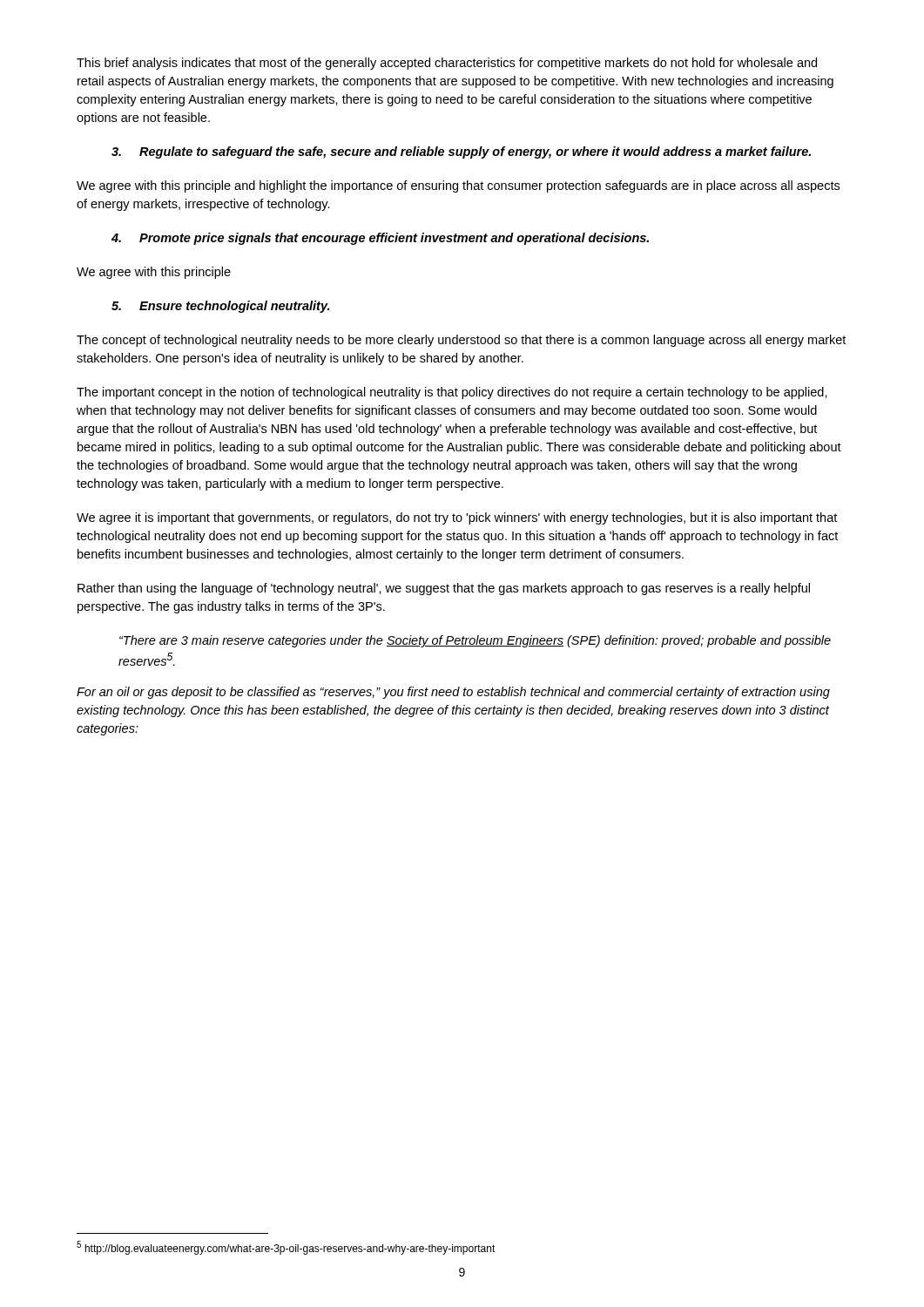Click on the text block with the text "For an oil or gas deposit to"
Image resolution: width=924 pixels, height=1307 pixels.
(453, 710)
